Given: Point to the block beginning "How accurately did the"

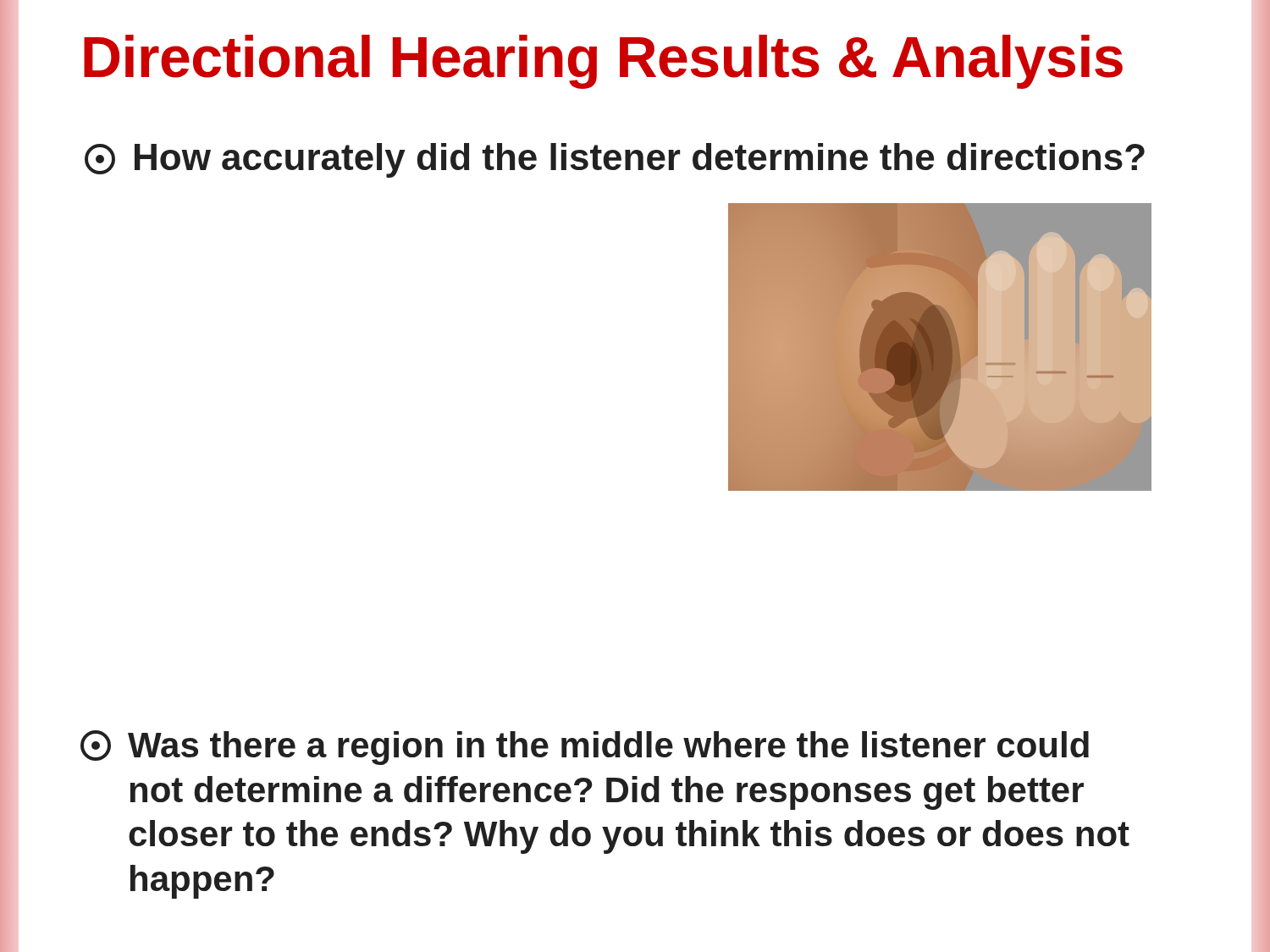Looking at the screenshot, I should (x=616, y=158).
